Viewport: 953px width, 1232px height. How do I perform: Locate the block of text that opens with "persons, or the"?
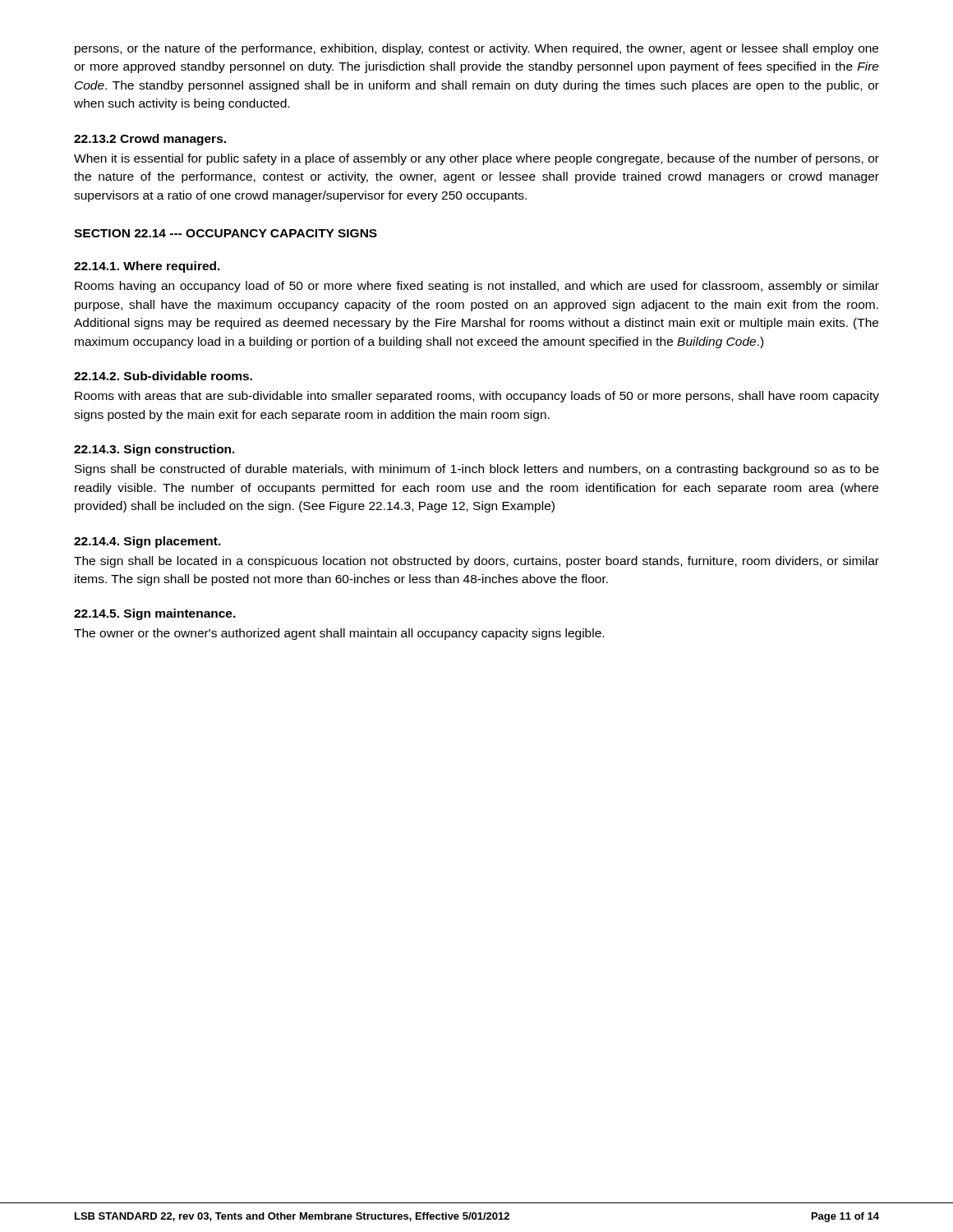click(476, 76)
